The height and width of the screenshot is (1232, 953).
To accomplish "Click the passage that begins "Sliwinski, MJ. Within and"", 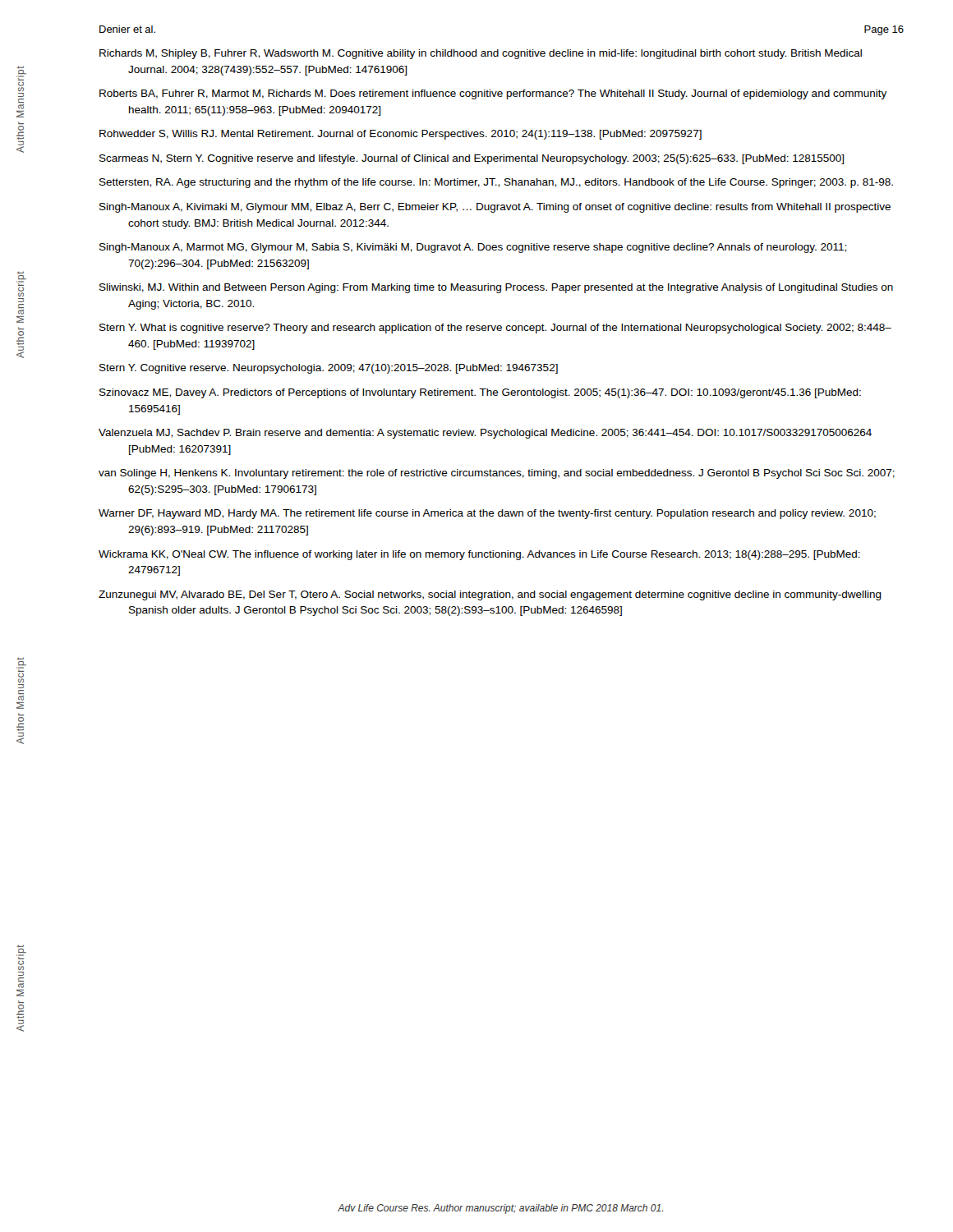I will click(496, 295).
